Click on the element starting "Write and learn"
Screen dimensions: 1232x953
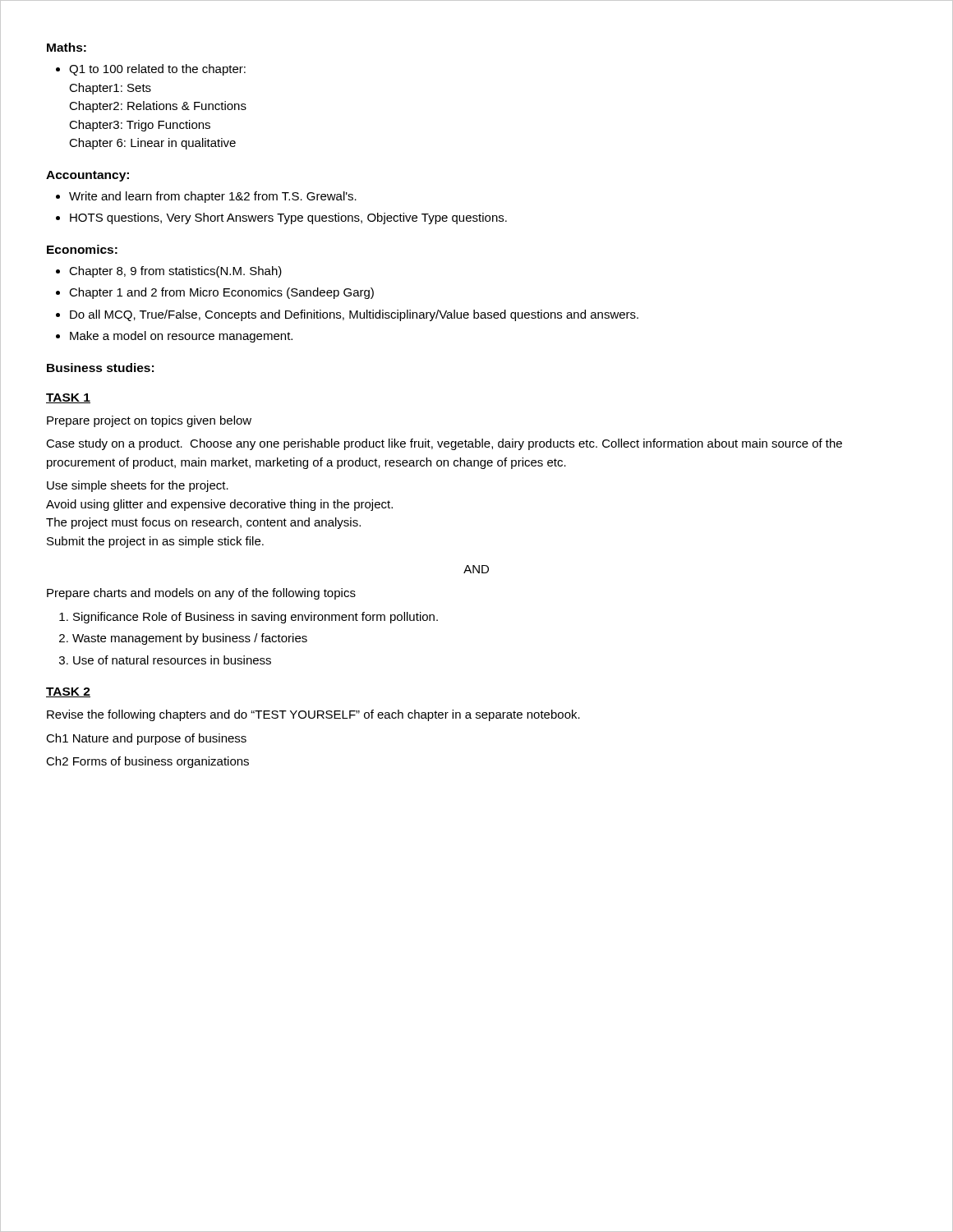[x=213, y=197]
